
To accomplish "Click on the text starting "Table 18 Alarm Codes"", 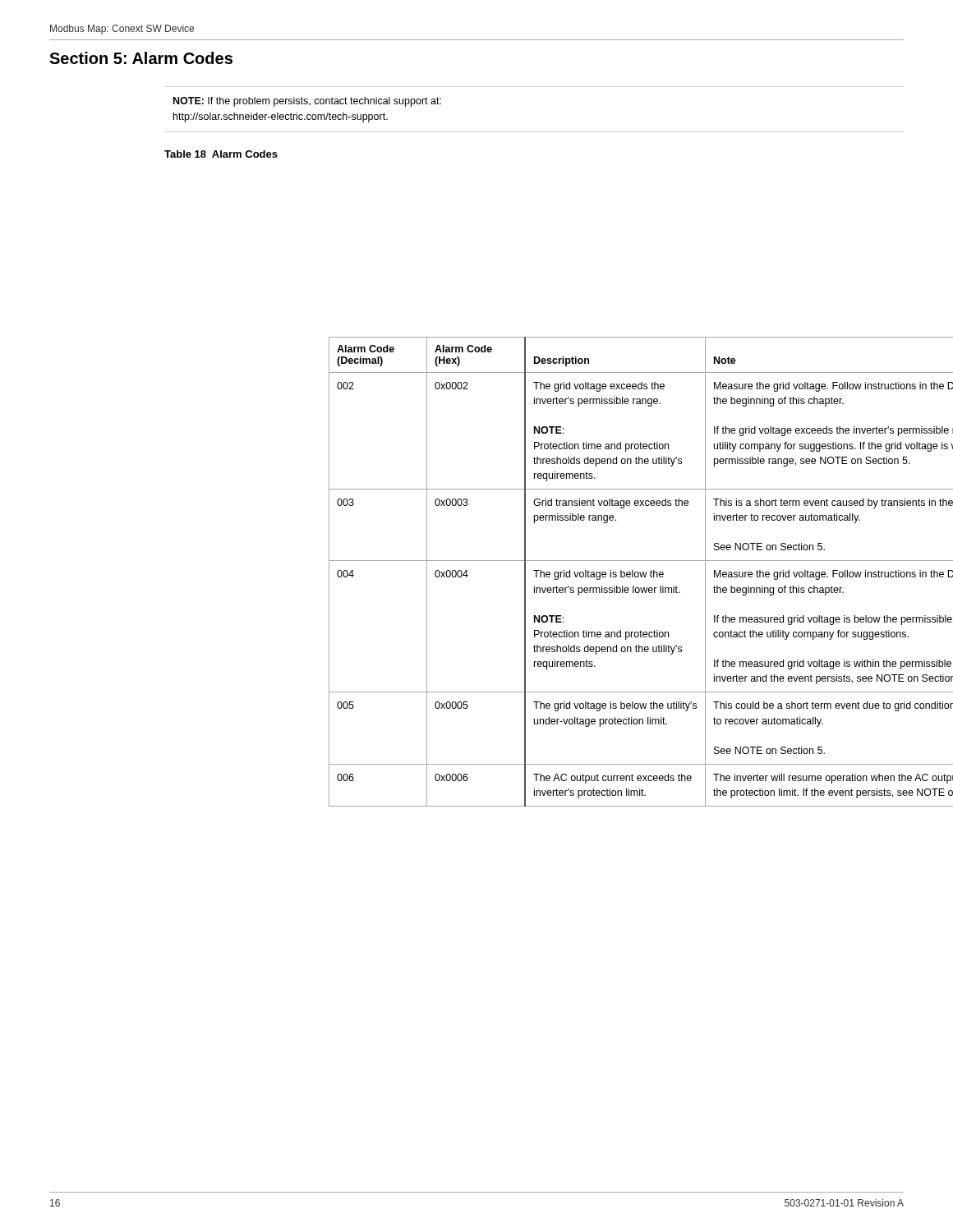I will 221,154.
